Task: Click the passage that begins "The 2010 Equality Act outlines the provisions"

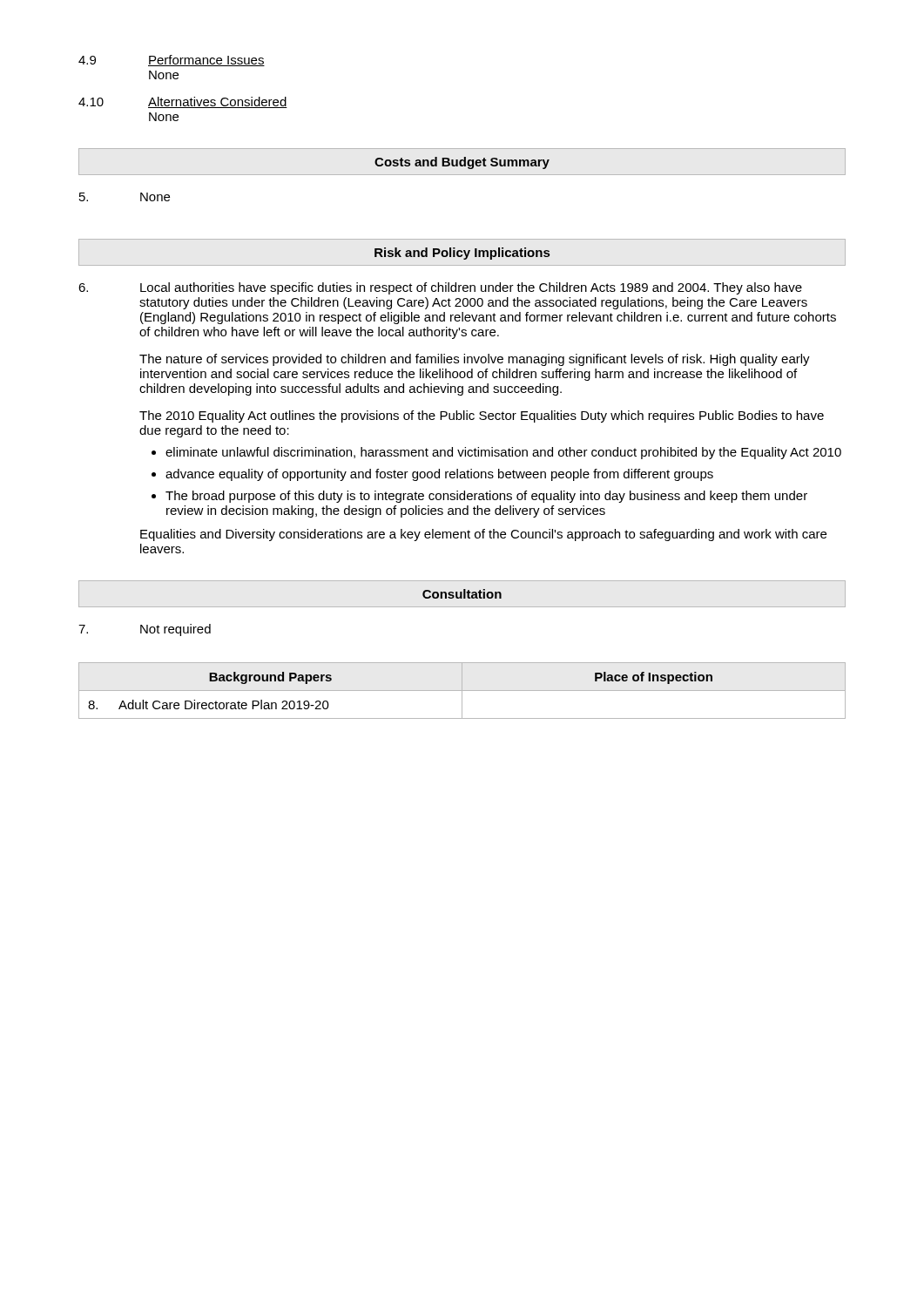Action: click(492, 423)
